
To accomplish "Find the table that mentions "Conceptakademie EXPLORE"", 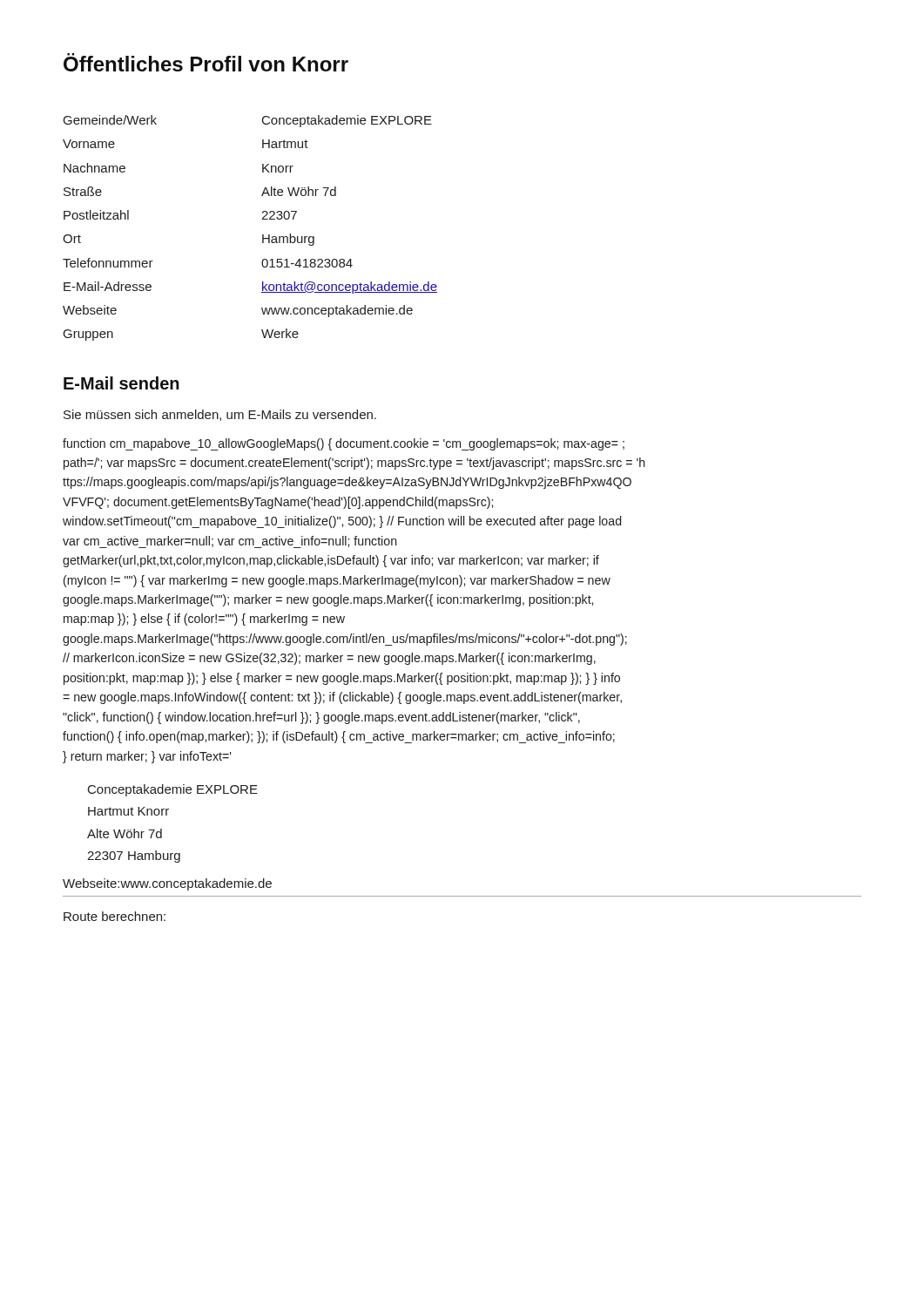I will [x=462, y=227].
